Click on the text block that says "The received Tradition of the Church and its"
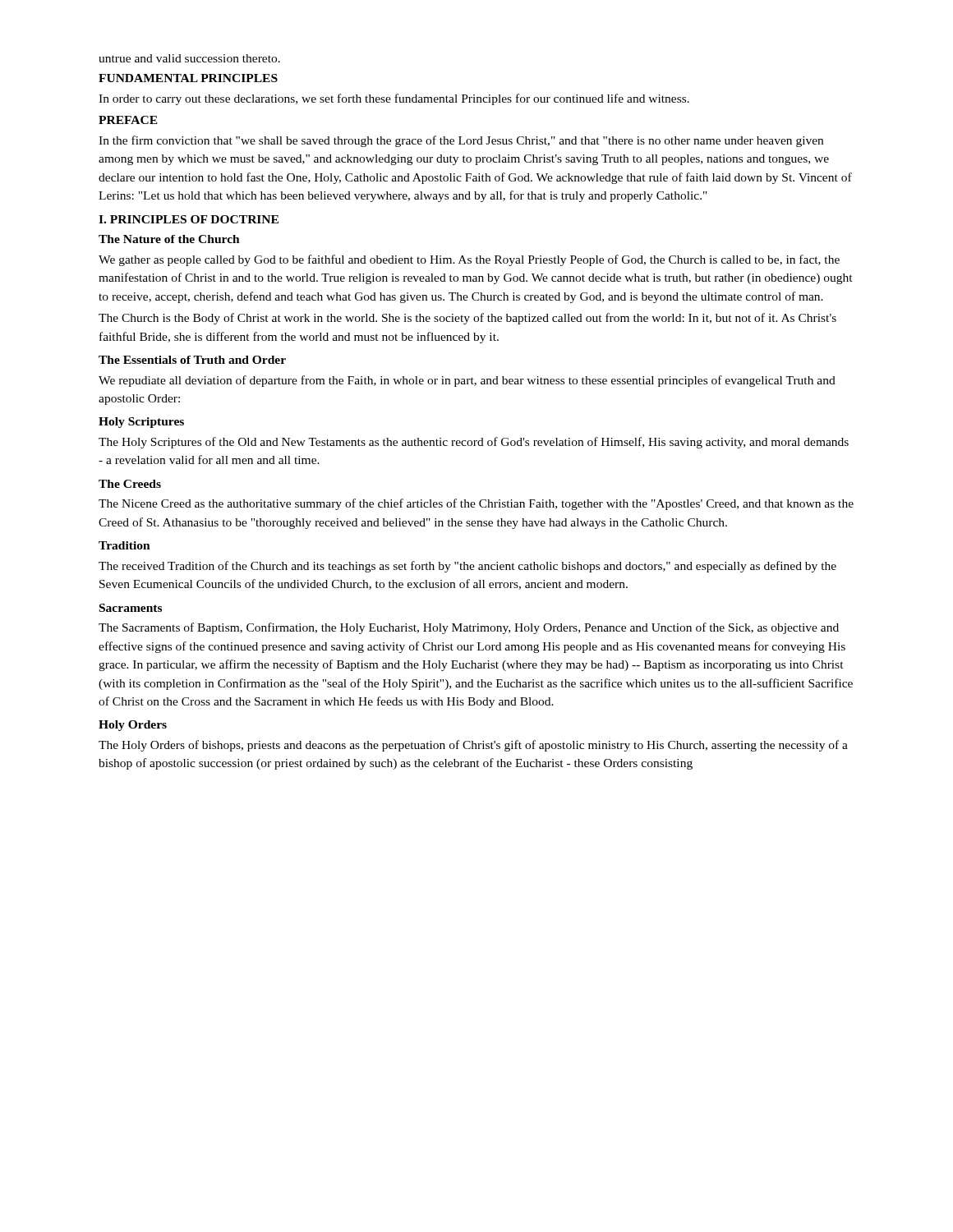This screenshot has height=1232, width=953. tap(467, 574)
